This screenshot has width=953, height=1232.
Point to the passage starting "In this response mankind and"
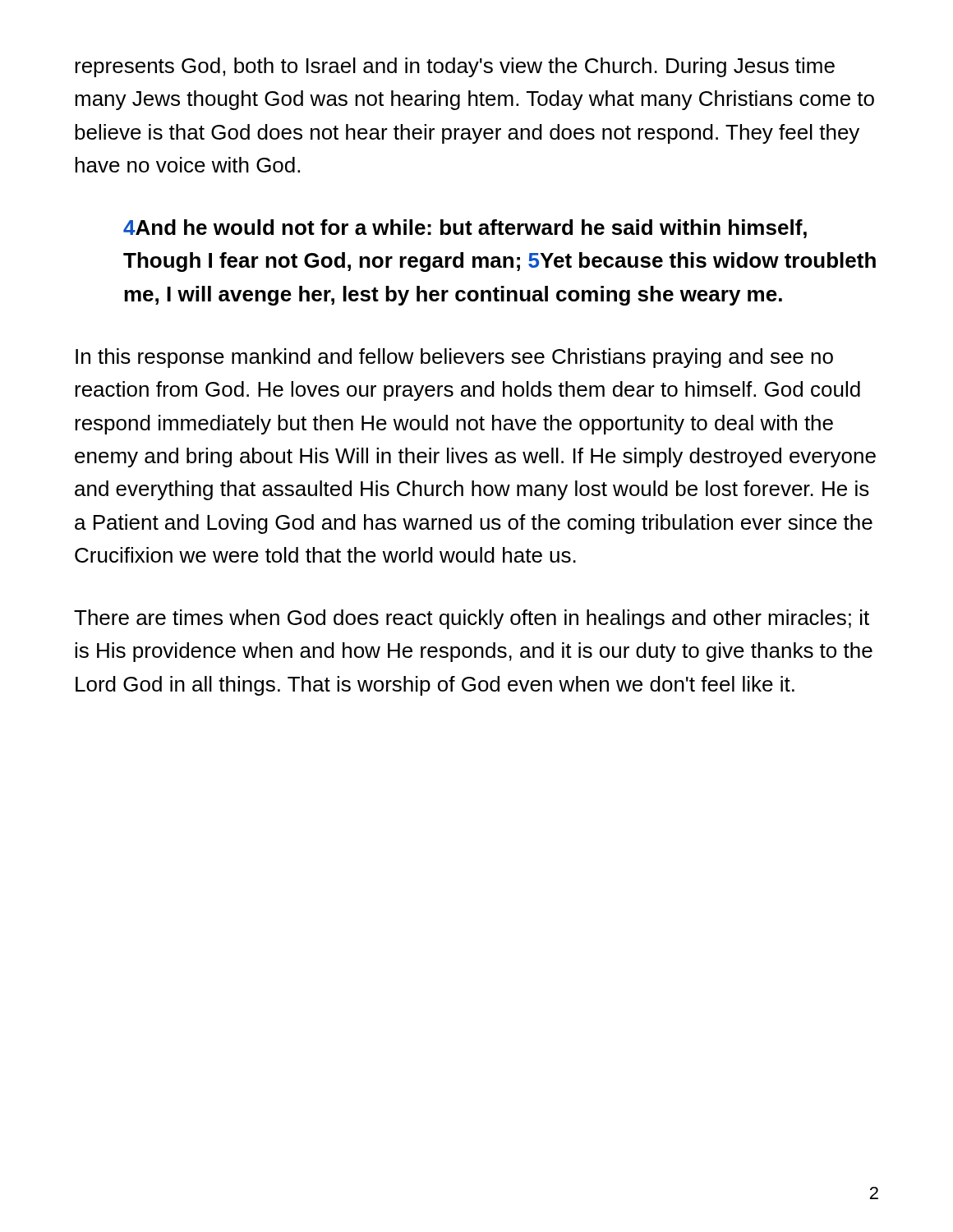click(475, 456)
